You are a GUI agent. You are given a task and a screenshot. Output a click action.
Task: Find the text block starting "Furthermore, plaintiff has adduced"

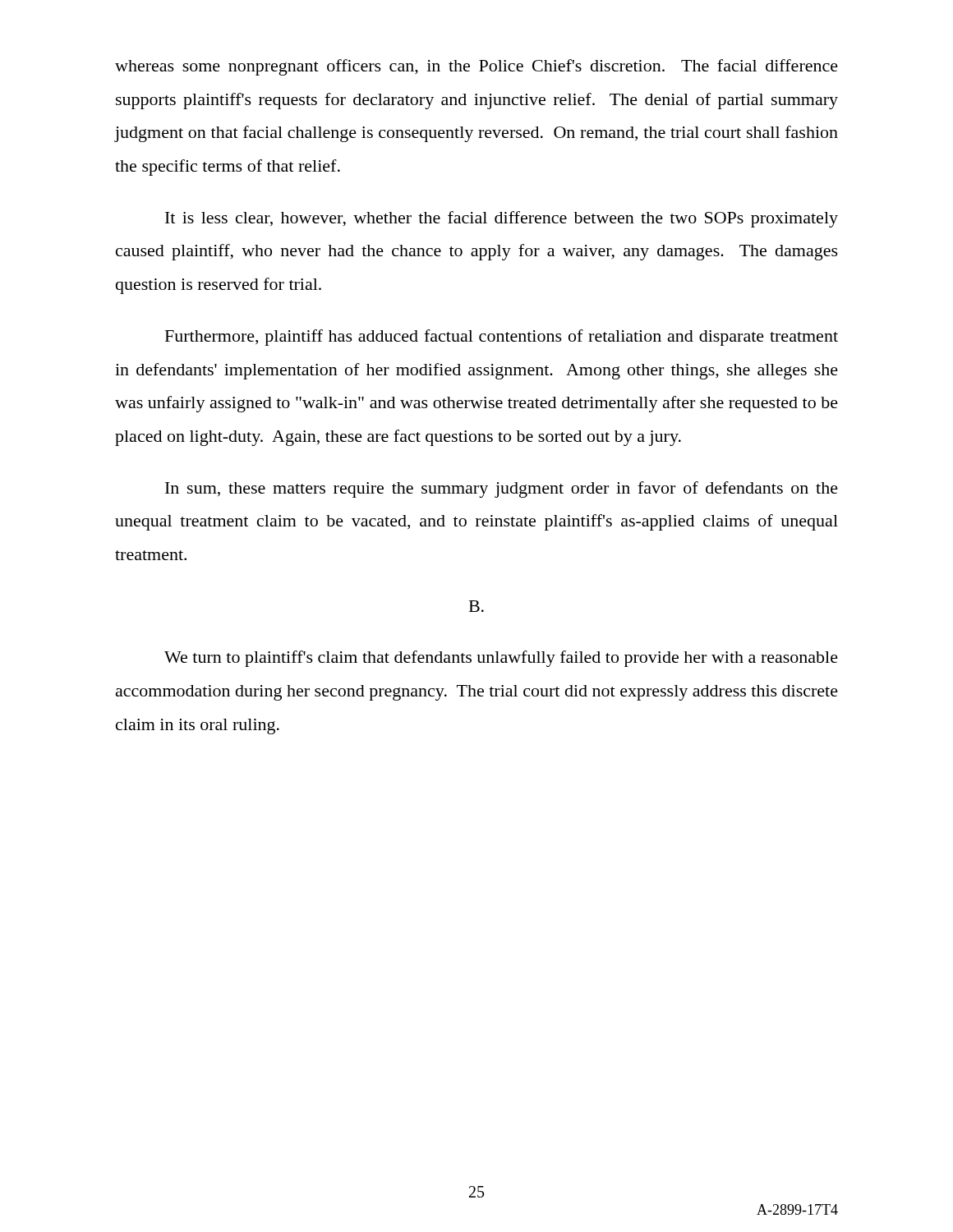[476, 385]
